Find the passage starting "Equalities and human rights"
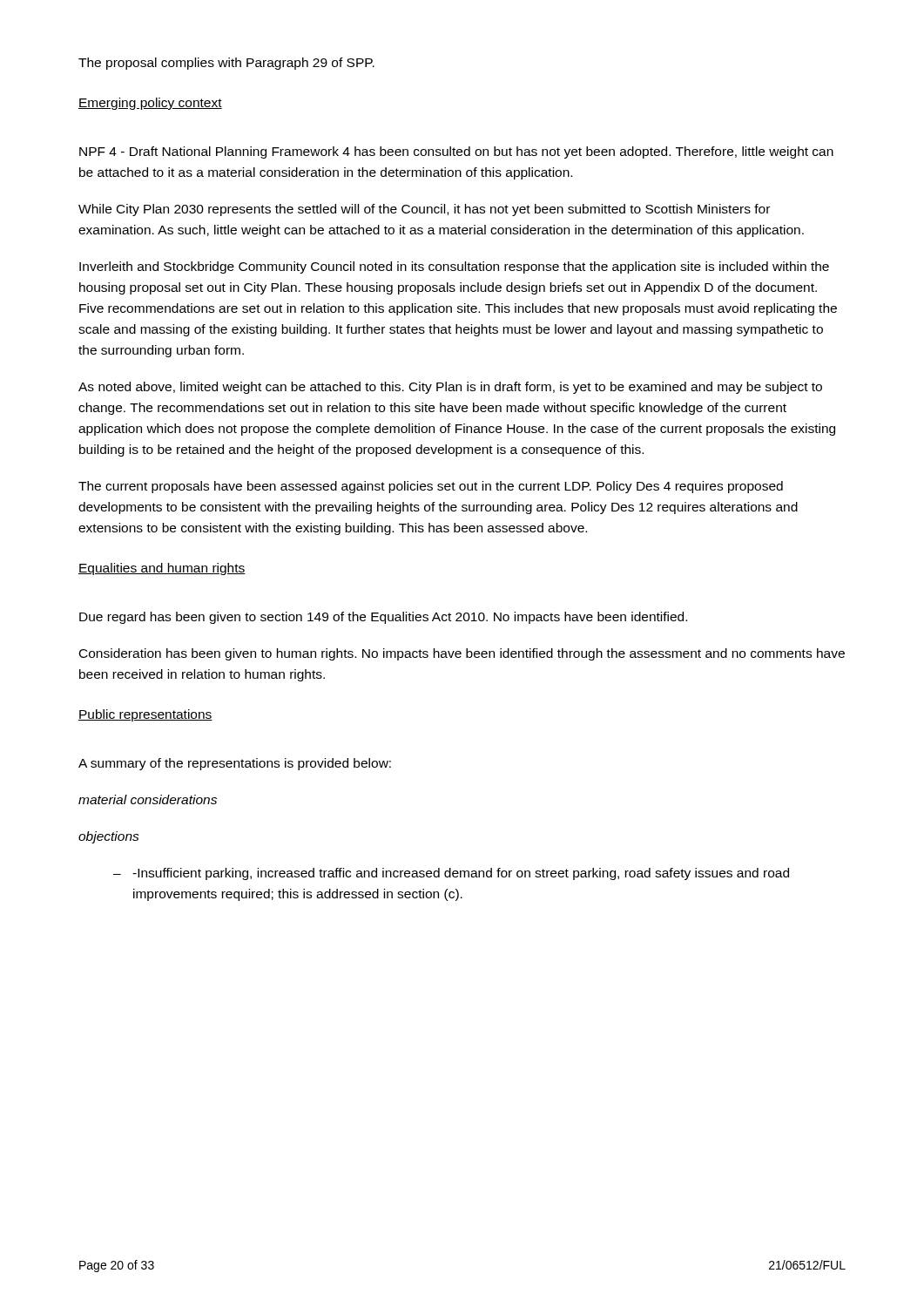 [162, 568]
